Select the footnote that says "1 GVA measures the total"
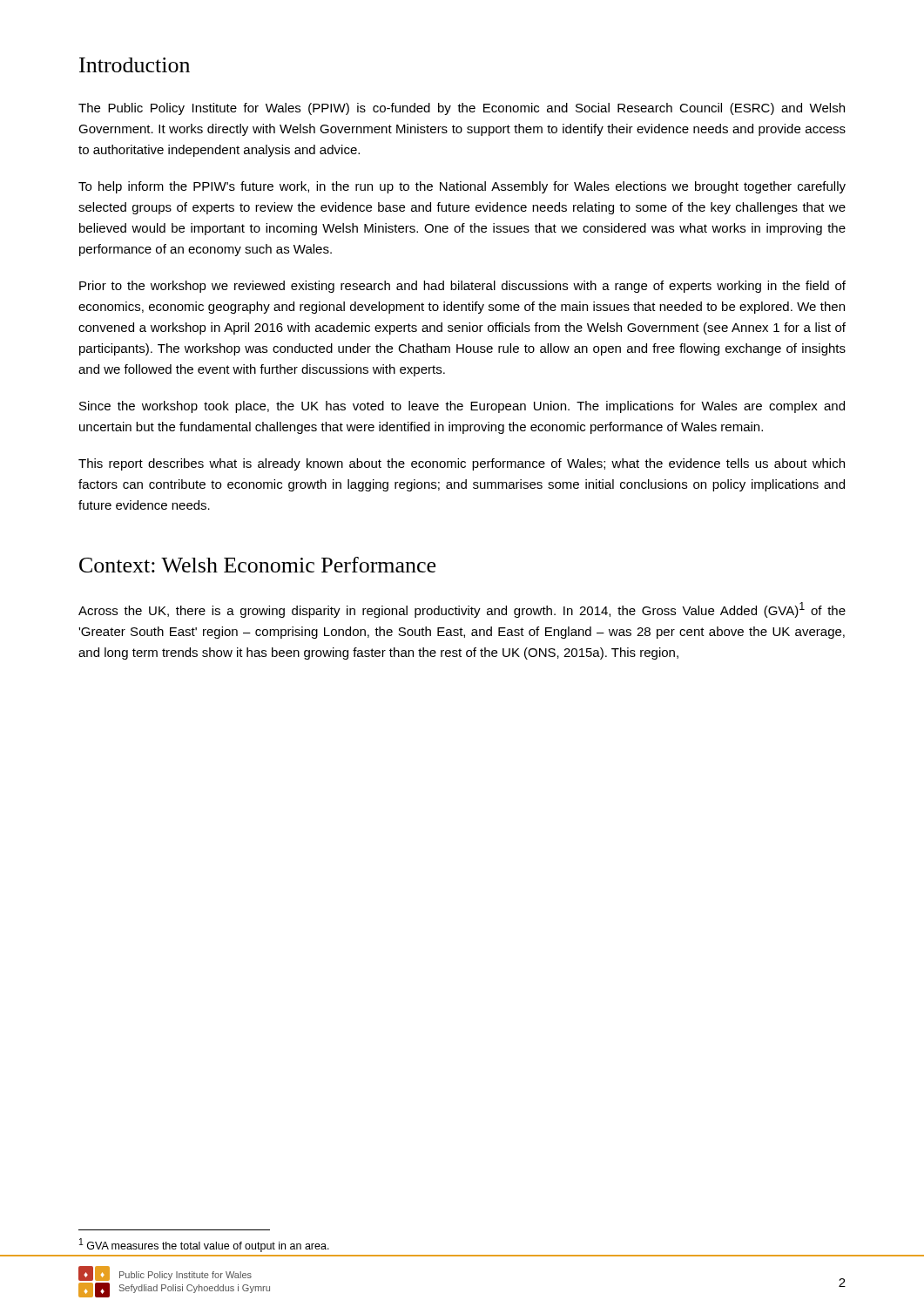 click(x=204, y=1245)
